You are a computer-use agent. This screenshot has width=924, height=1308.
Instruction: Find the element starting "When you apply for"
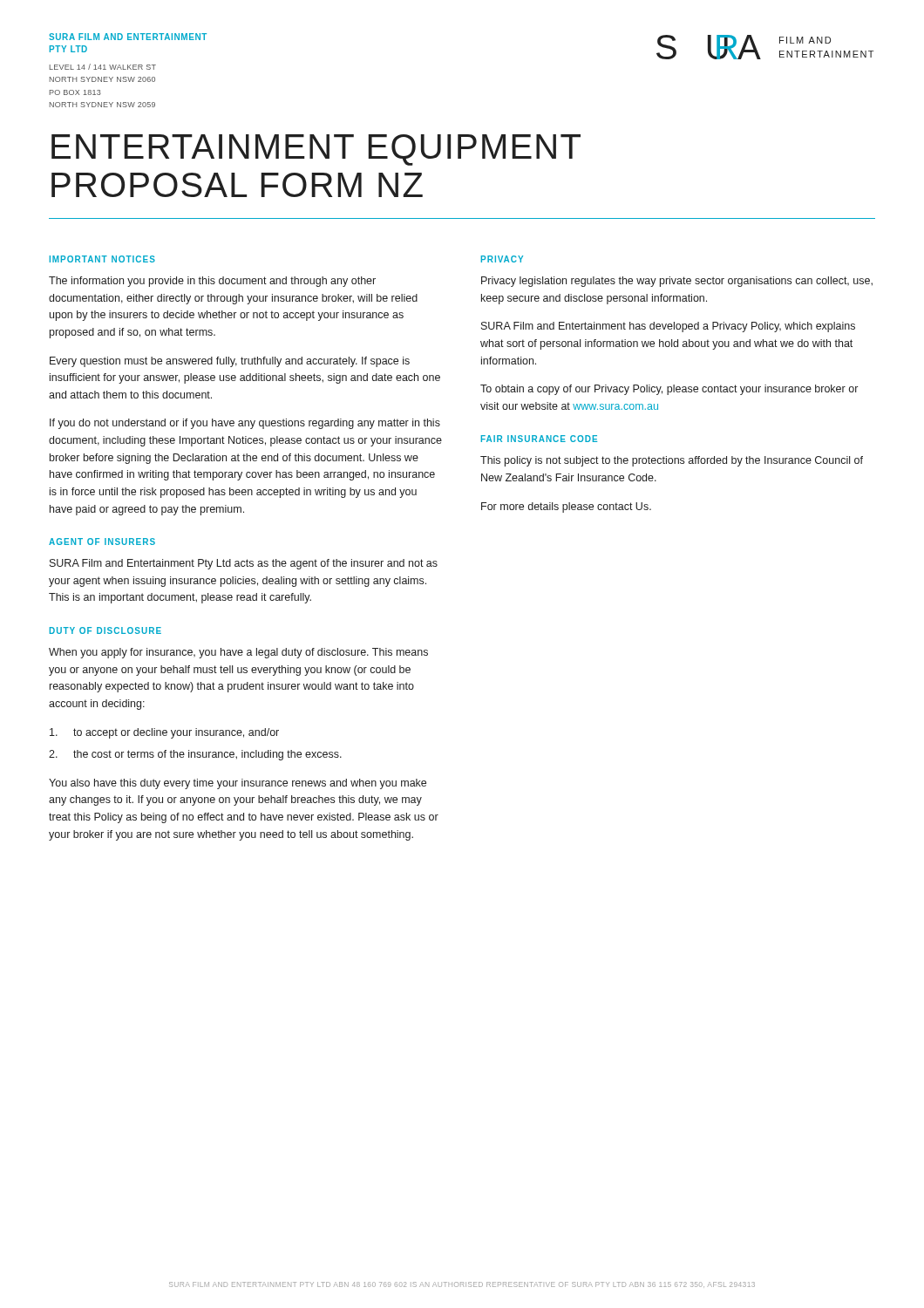[x=239, y=678]
